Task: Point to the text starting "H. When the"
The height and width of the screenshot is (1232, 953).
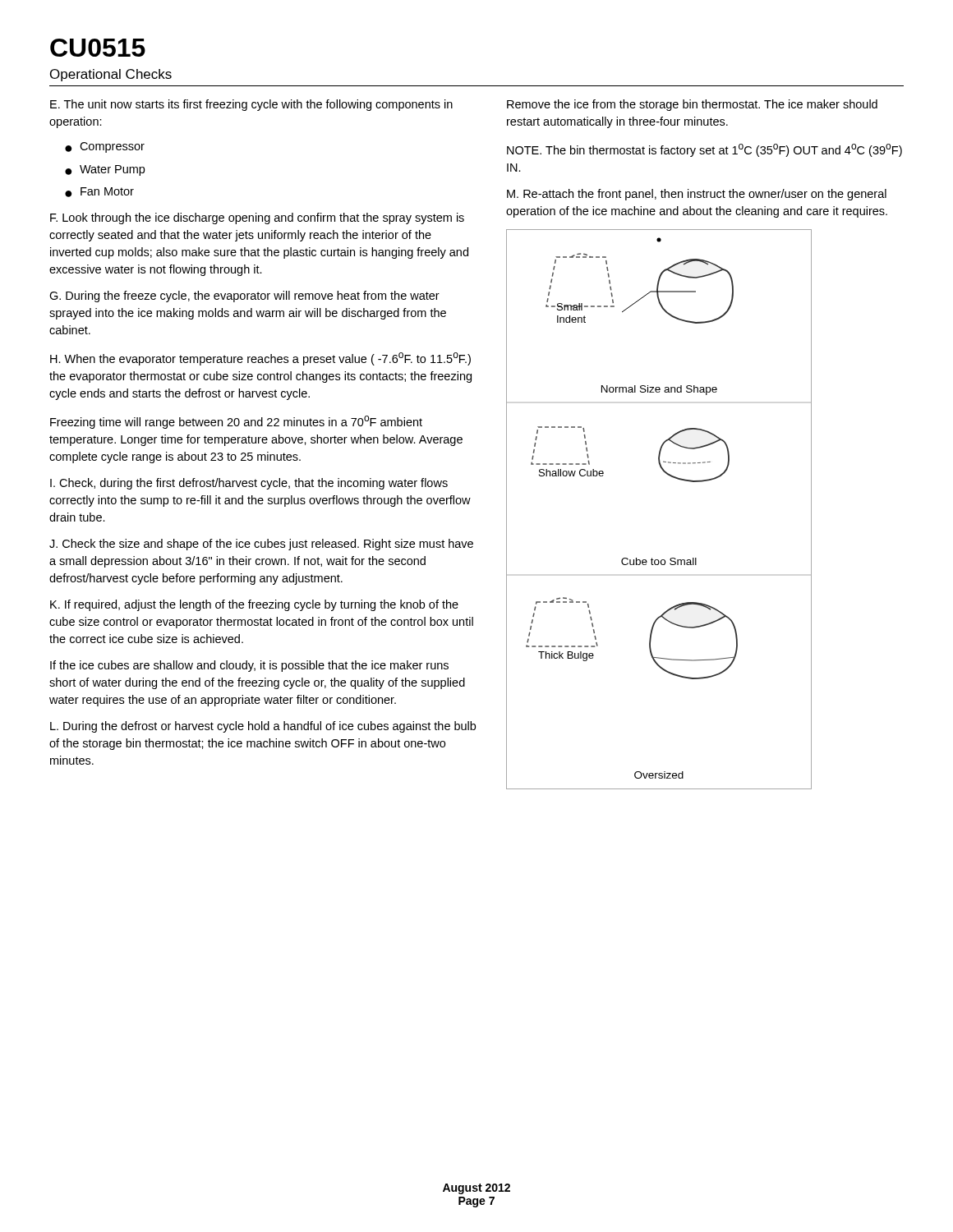Action: tap(261, 374)
